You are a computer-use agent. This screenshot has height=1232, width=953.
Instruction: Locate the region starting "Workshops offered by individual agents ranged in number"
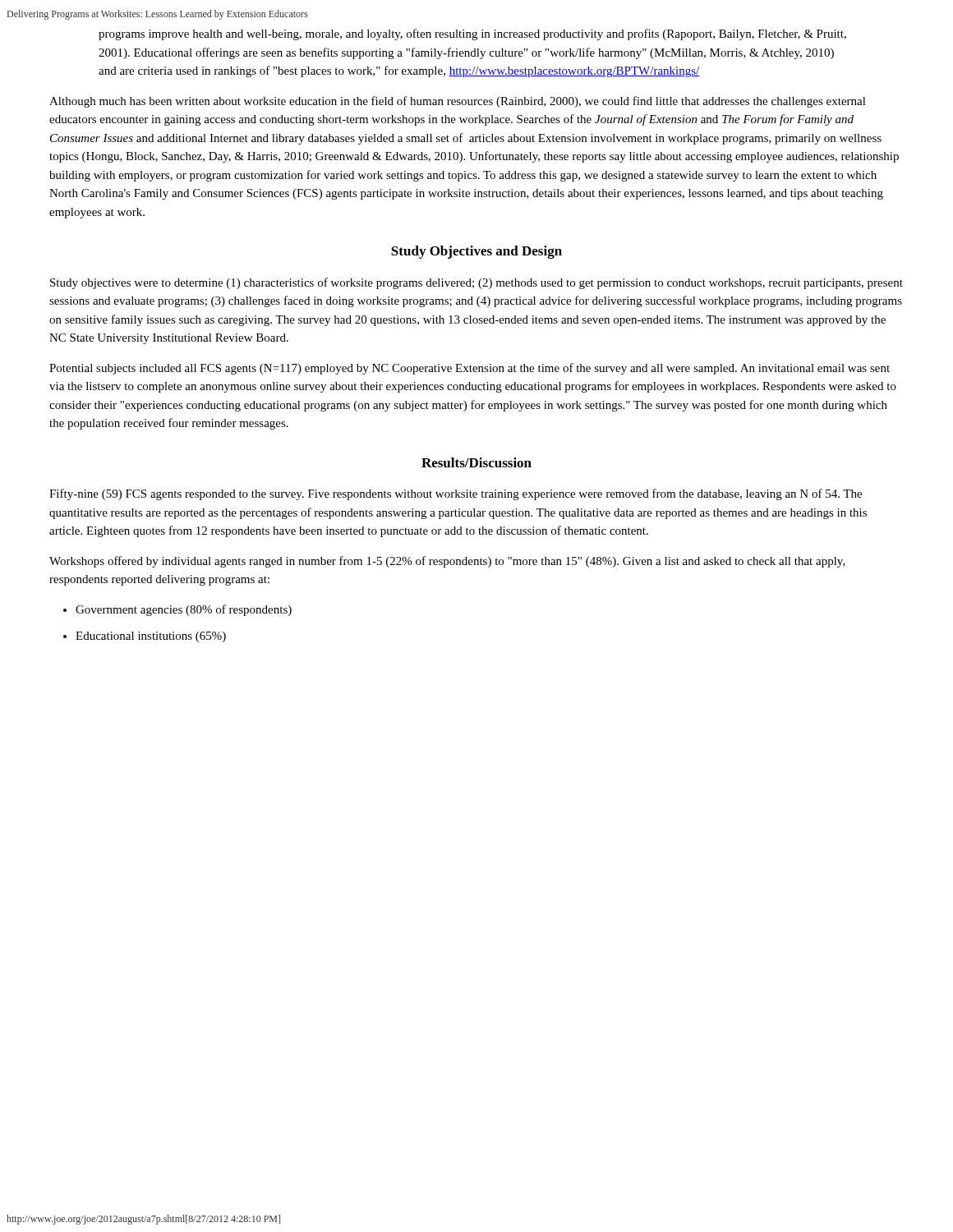click(476, 570)
